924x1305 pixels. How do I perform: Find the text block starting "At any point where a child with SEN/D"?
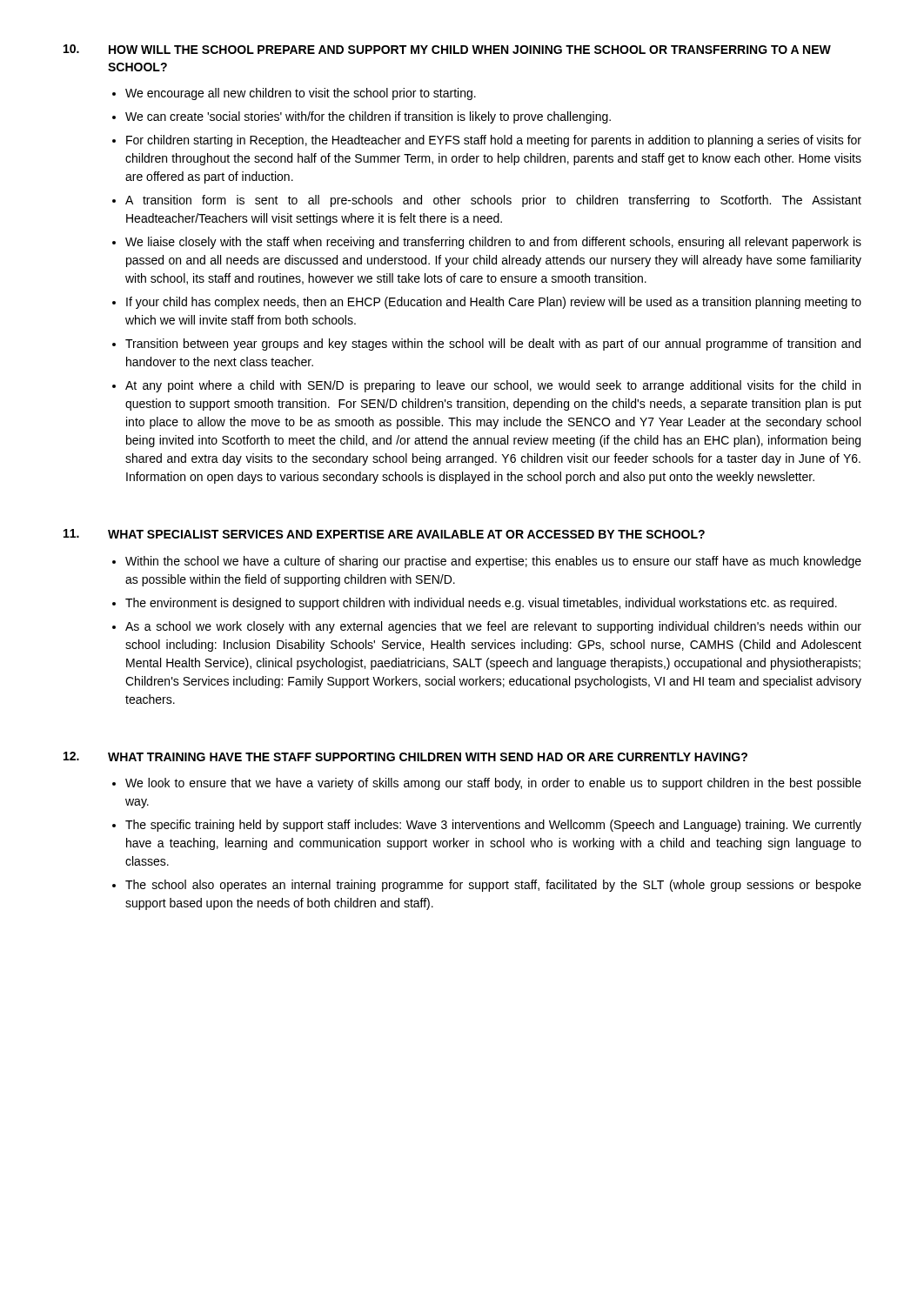[x=493, y=431]
